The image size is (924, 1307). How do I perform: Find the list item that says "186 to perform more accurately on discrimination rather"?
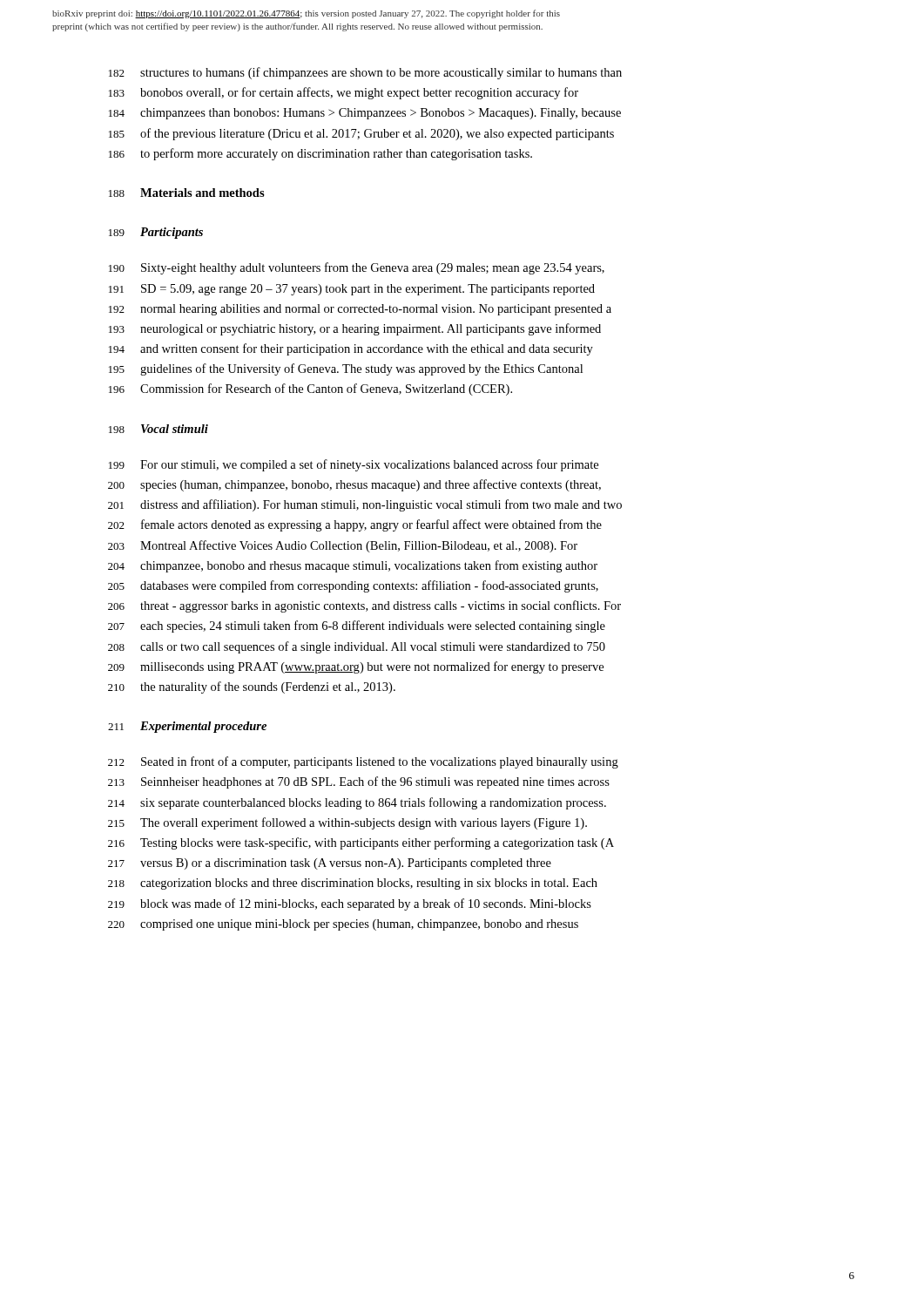pos(476,154)
